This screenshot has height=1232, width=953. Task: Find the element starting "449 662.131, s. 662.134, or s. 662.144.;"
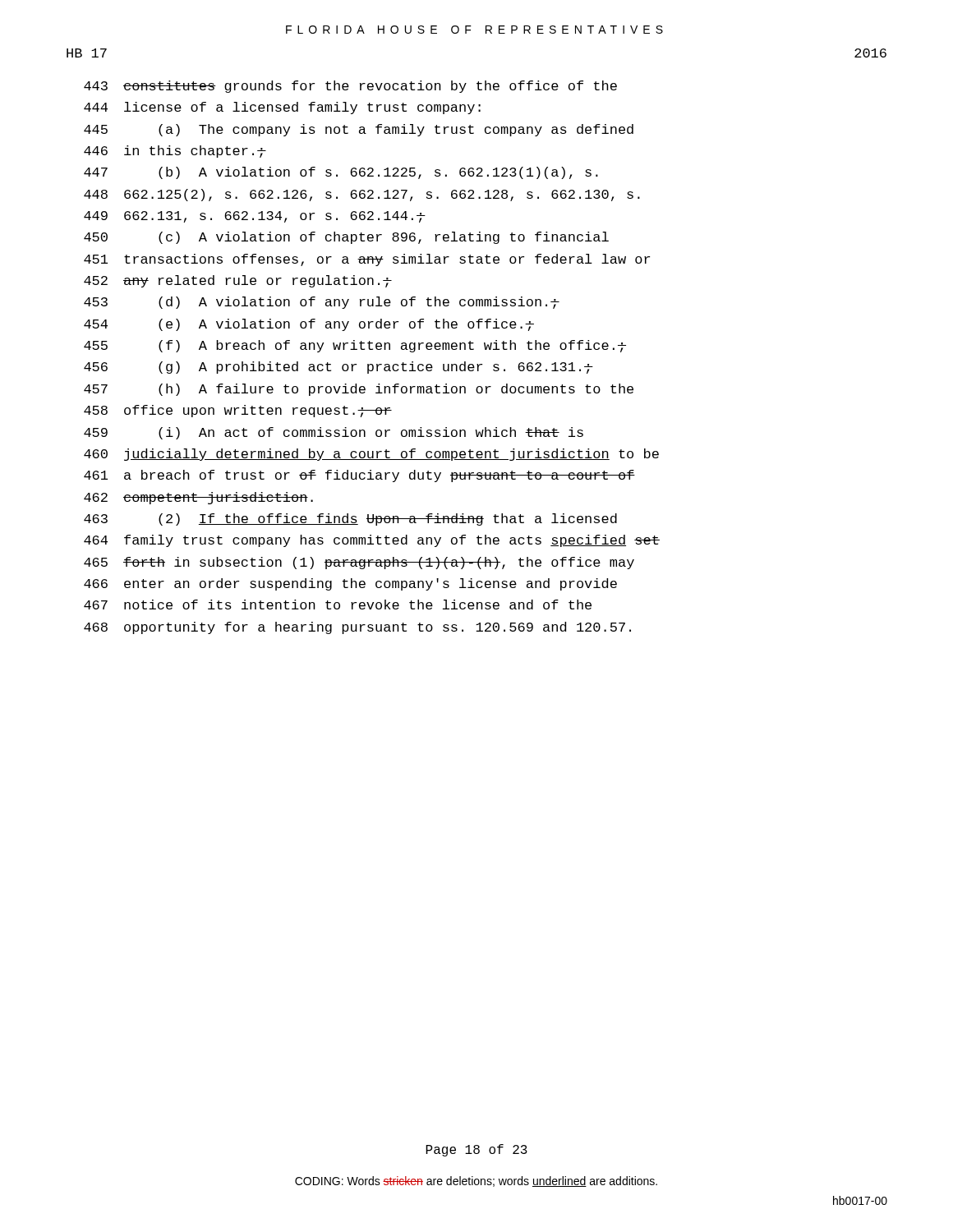(255, 217)
